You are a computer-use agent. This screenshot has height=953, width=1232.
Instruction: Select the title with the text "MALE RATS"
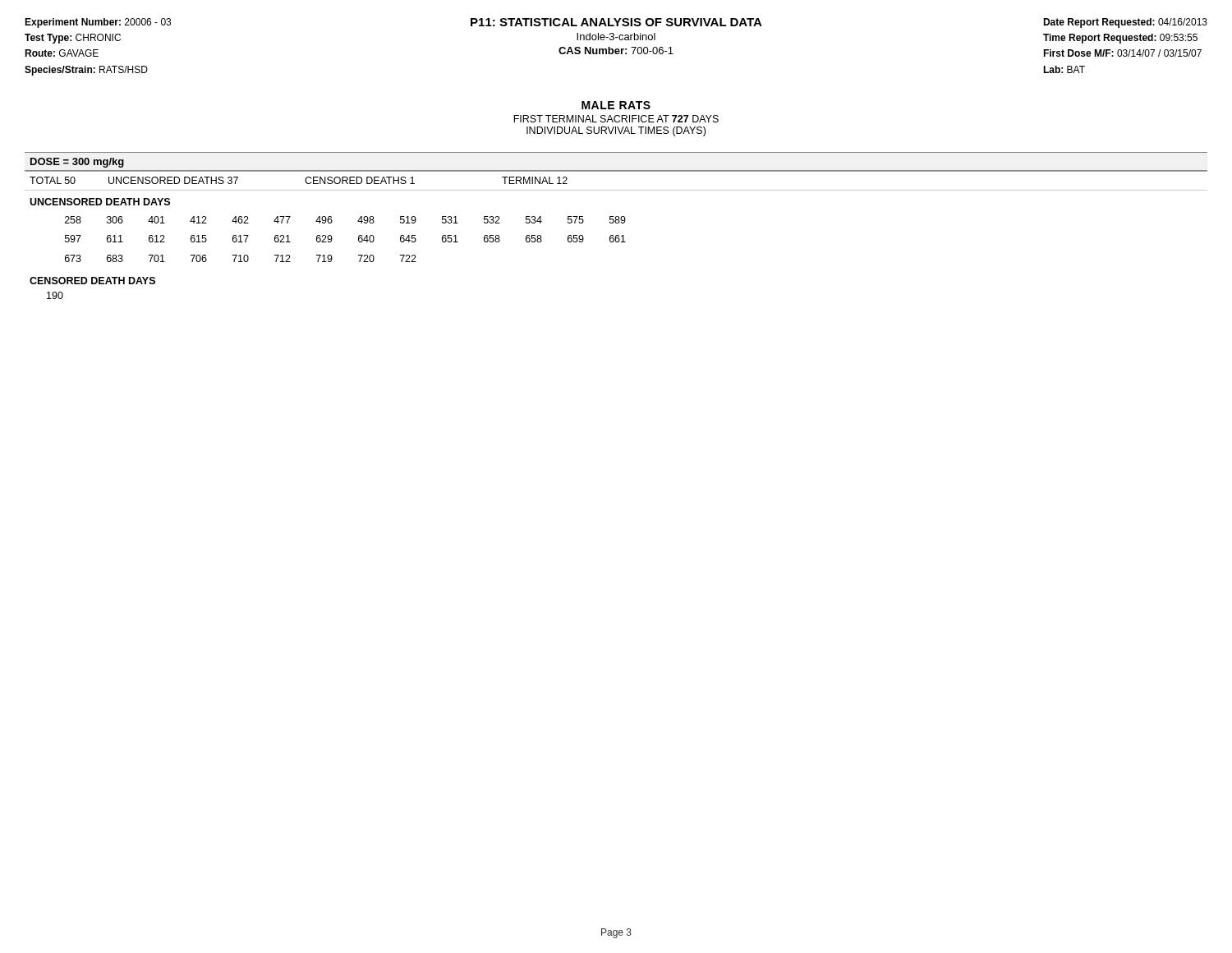click(x=616, y=105)
